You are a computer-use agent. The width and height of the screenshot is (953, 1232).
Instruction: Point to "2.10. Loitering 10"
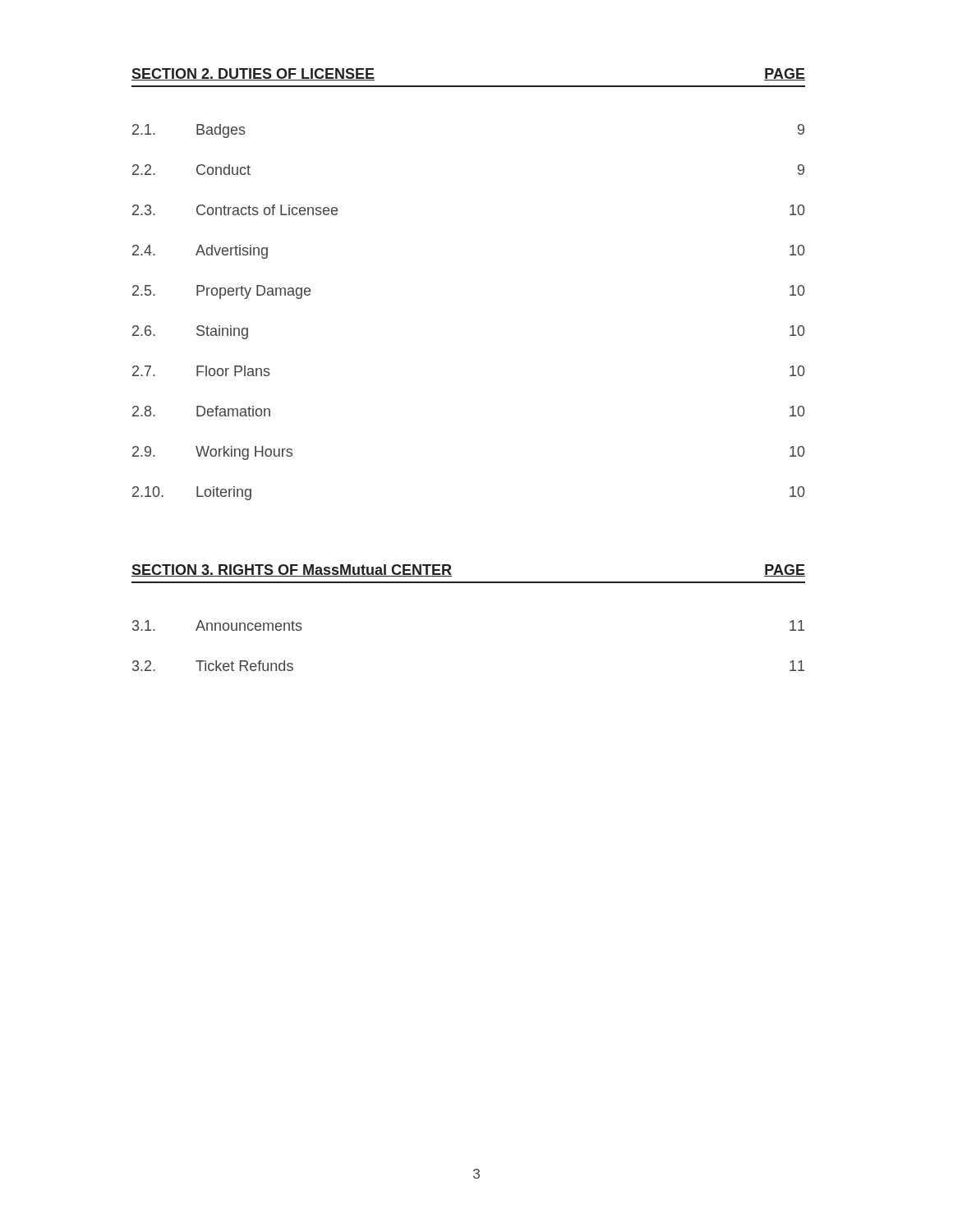click(x=147, y=493)
